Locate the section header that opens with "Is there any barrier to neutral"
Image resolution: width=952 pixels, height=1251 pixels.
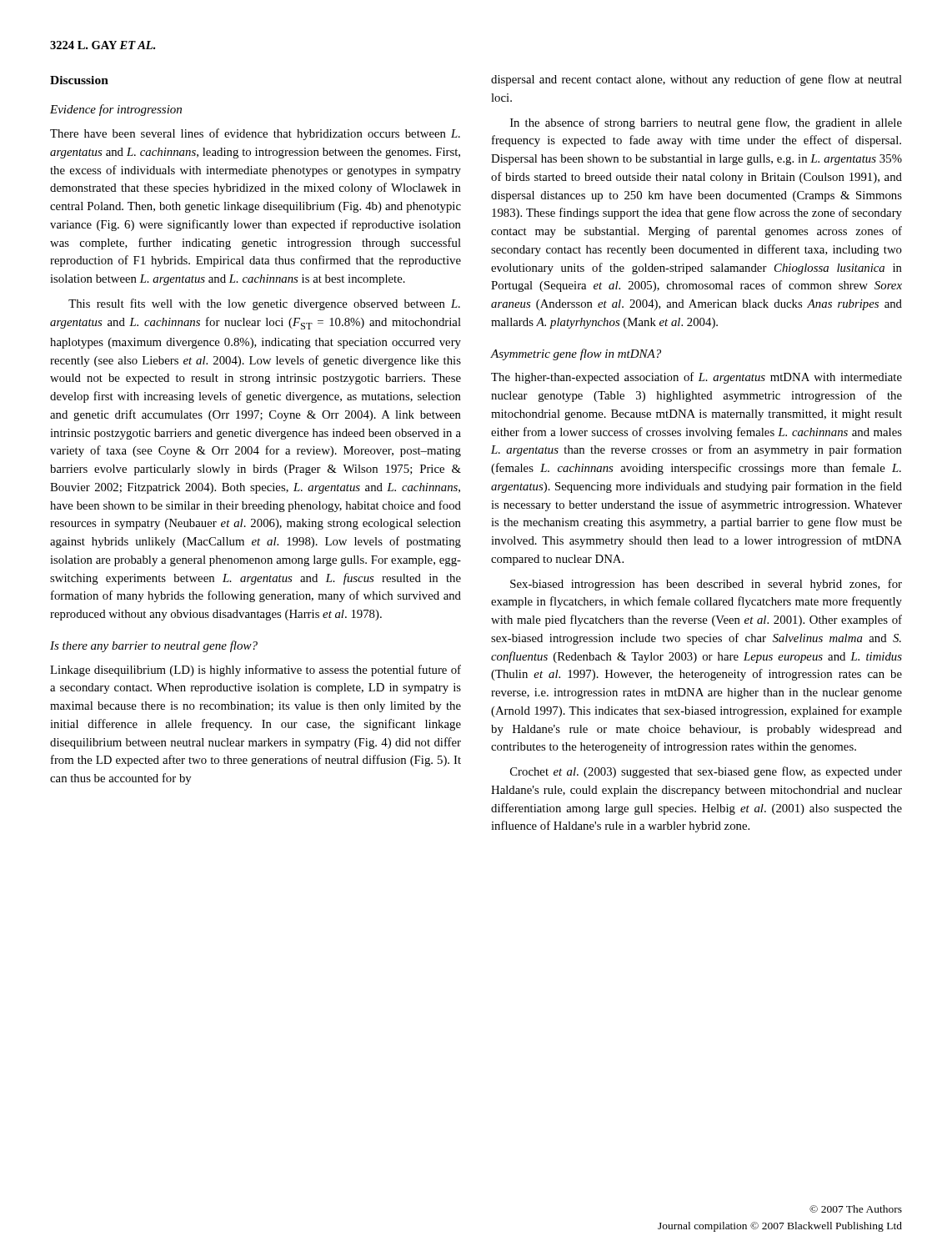click(x=154, y=645)
